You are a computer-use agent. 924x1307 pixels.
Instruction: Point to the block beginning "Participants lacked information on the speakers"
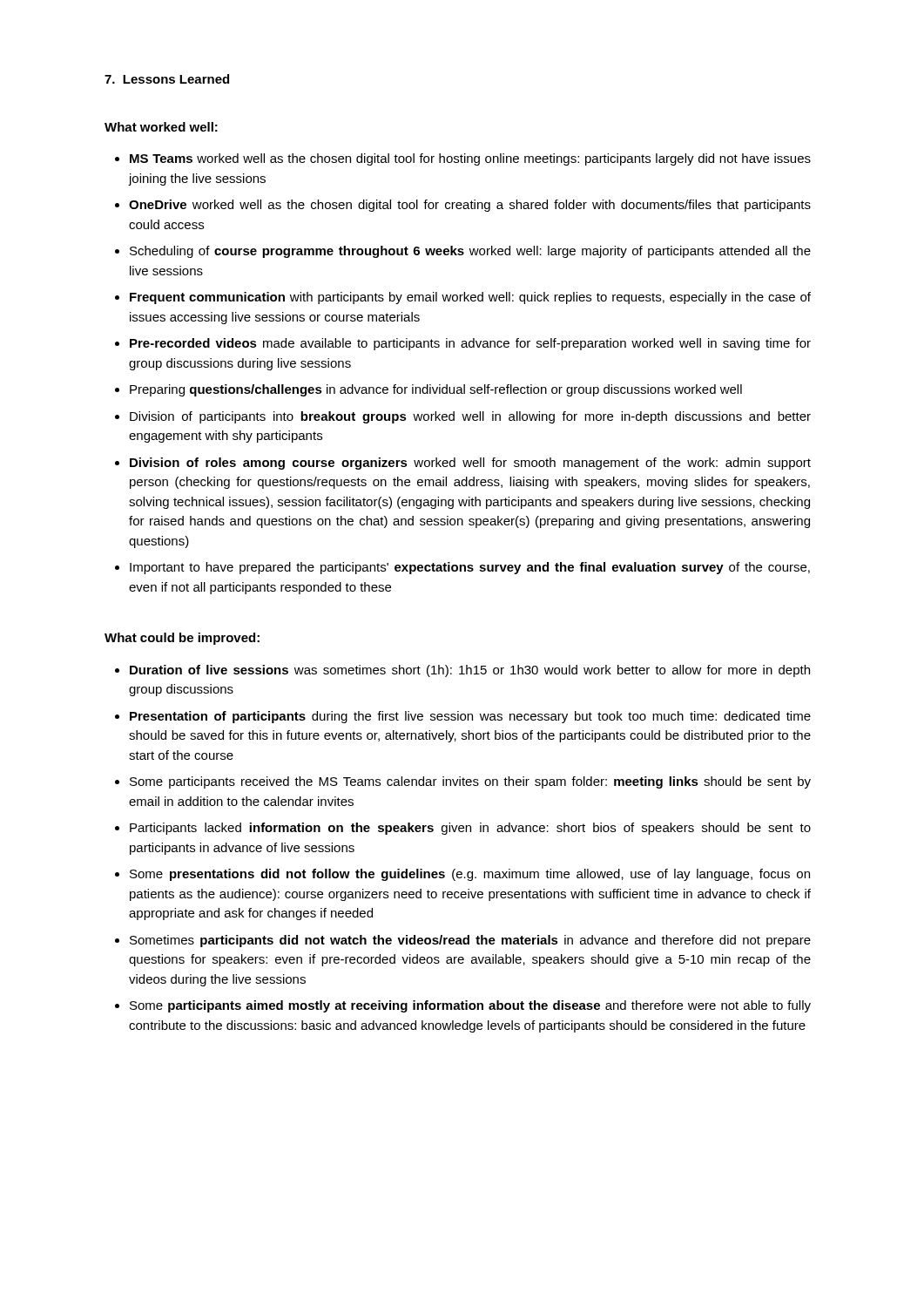click(x=470, y=838)
